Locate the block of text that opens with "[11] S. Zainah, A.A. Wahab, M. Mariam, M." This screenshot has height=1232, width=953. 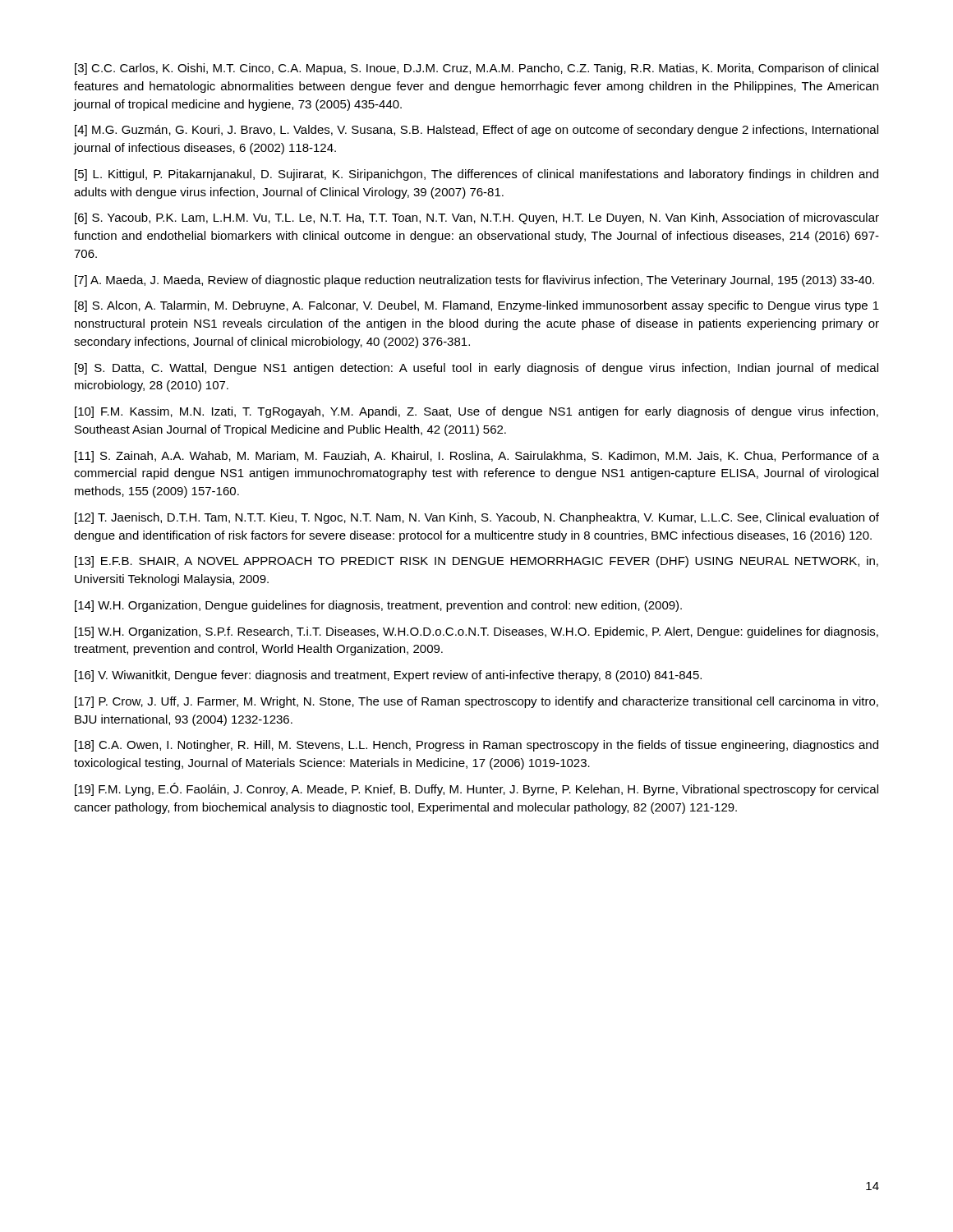click(476, 473)
